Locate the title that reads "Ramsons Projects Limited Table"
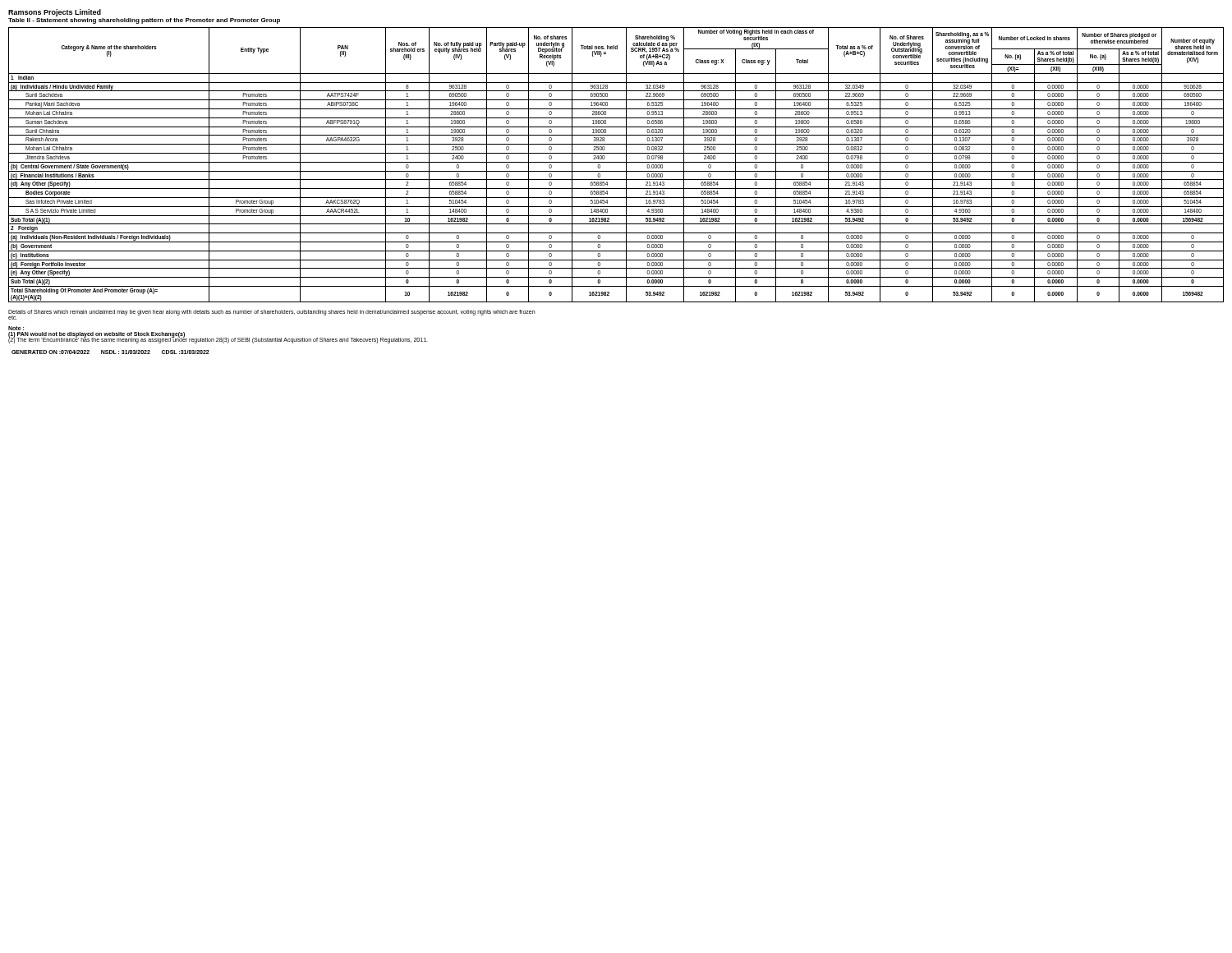 click(616, 16)
